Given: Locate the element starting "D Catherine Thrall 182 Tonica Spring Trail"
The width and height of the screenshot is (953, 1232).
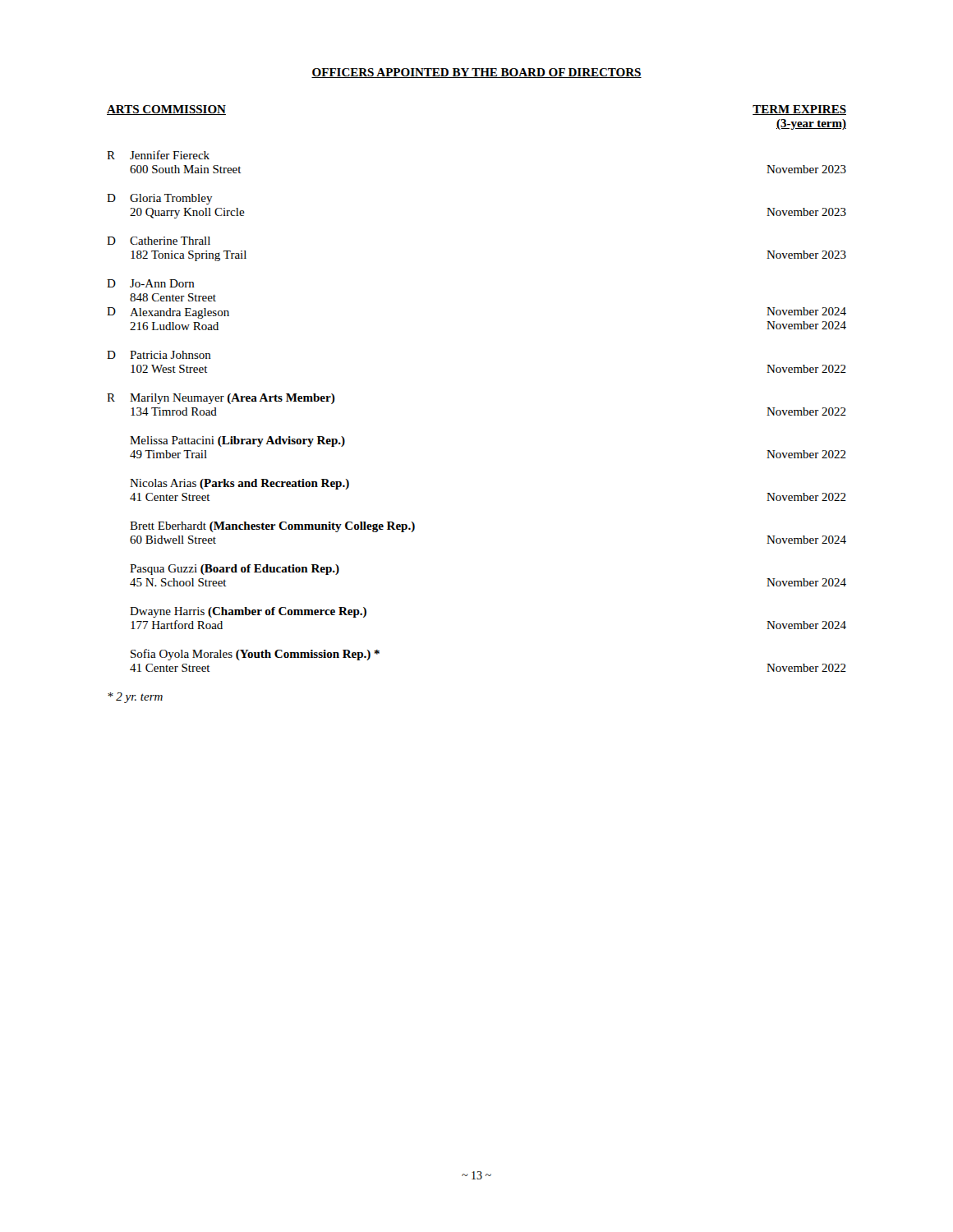Looking at the screenshot, I should tap(159, 241).
